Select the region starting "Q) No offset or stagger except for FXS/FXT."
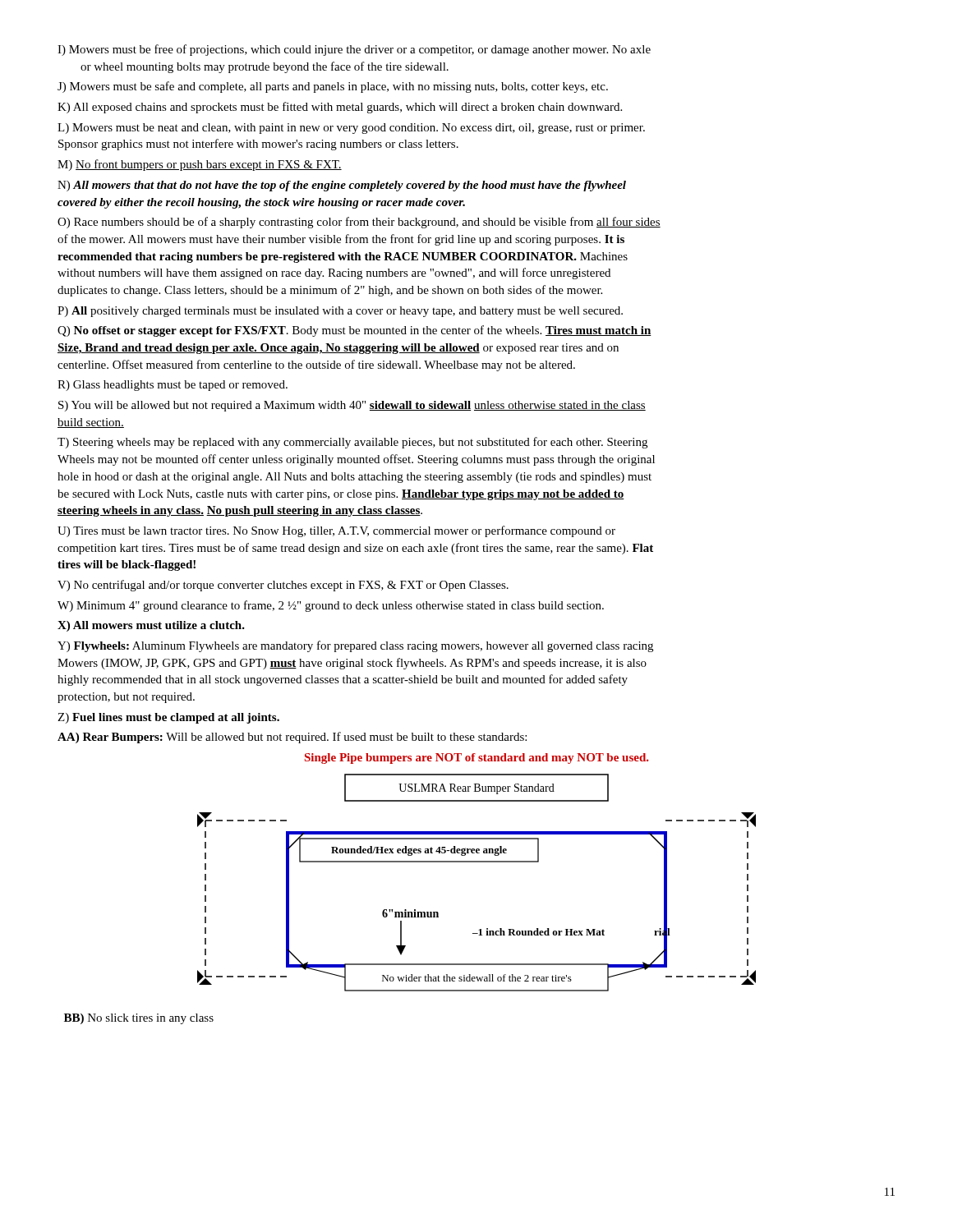The image size is (953, 1232). tap(476, 348)
